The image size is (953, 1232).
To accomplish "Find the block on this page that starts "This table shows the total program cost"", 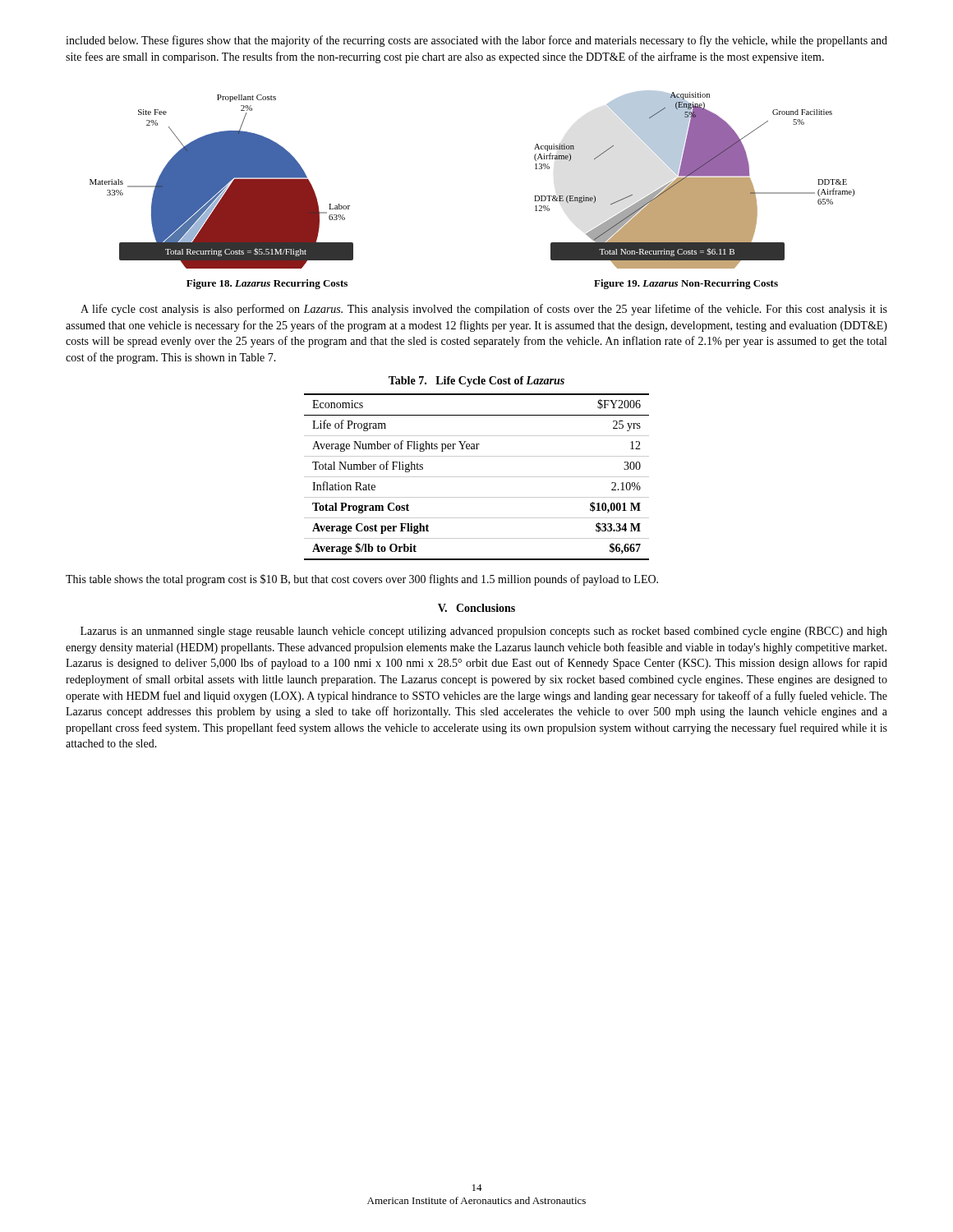I will point(362,579).
